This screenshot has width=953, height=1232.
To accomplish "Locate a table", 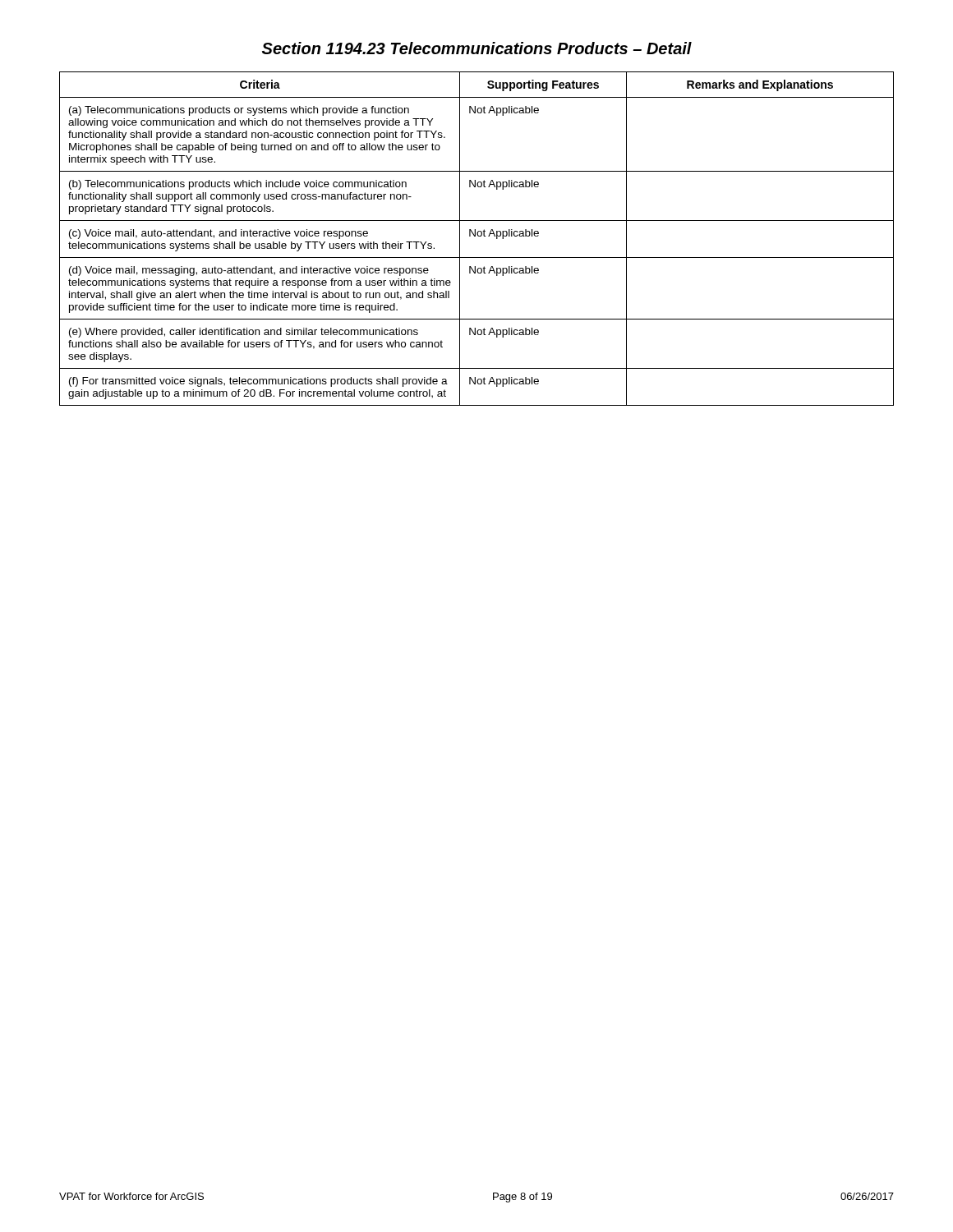I will pyautogui.click(x=476, y=239).
